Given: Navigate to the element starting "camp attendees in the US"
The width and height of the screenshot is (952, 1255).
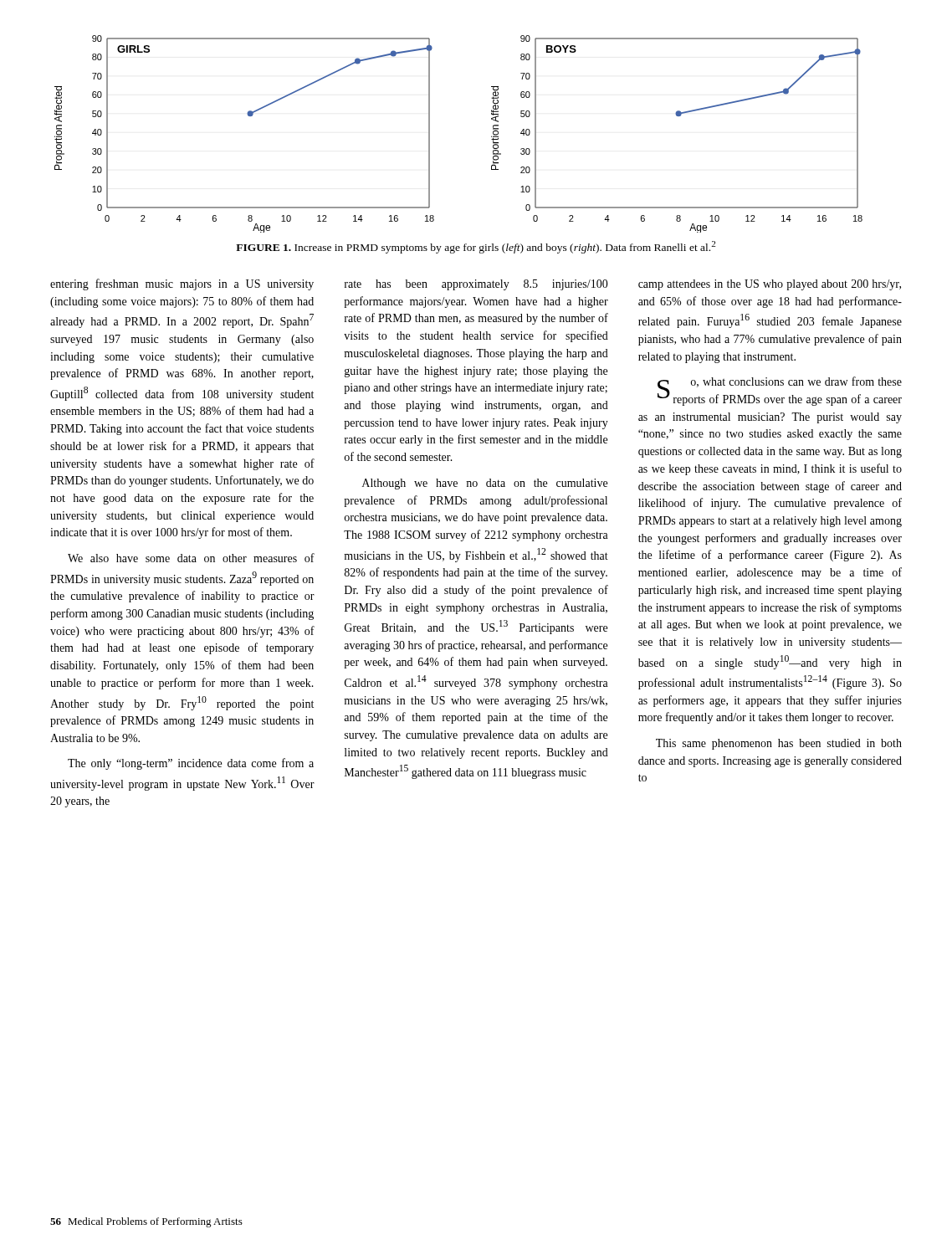Looking at the screenshot, I should tap(770, 532).
